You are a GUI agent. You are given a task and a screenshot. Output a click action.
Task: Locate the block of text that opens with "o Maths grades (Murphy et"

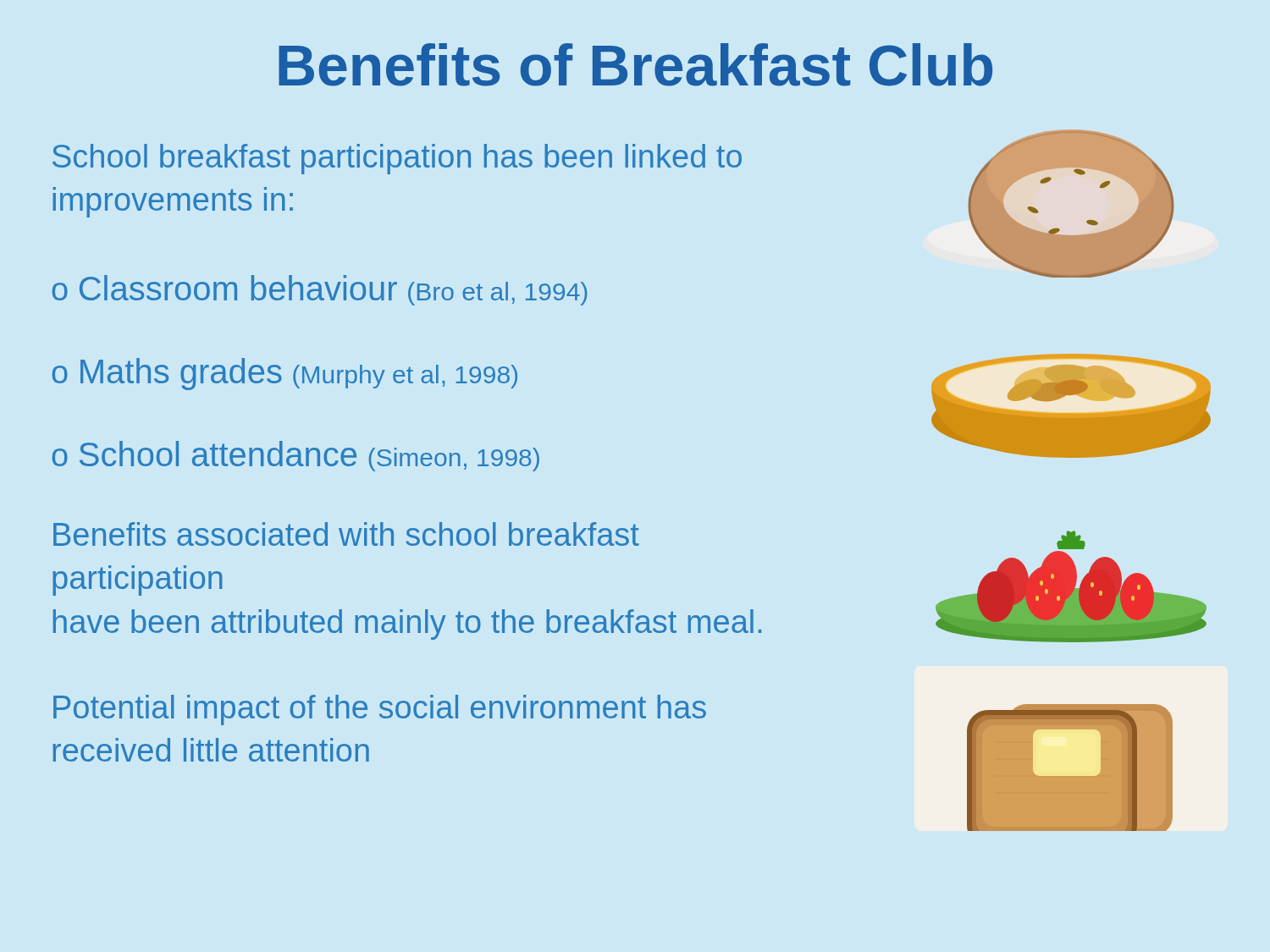(x=285, y=371)
